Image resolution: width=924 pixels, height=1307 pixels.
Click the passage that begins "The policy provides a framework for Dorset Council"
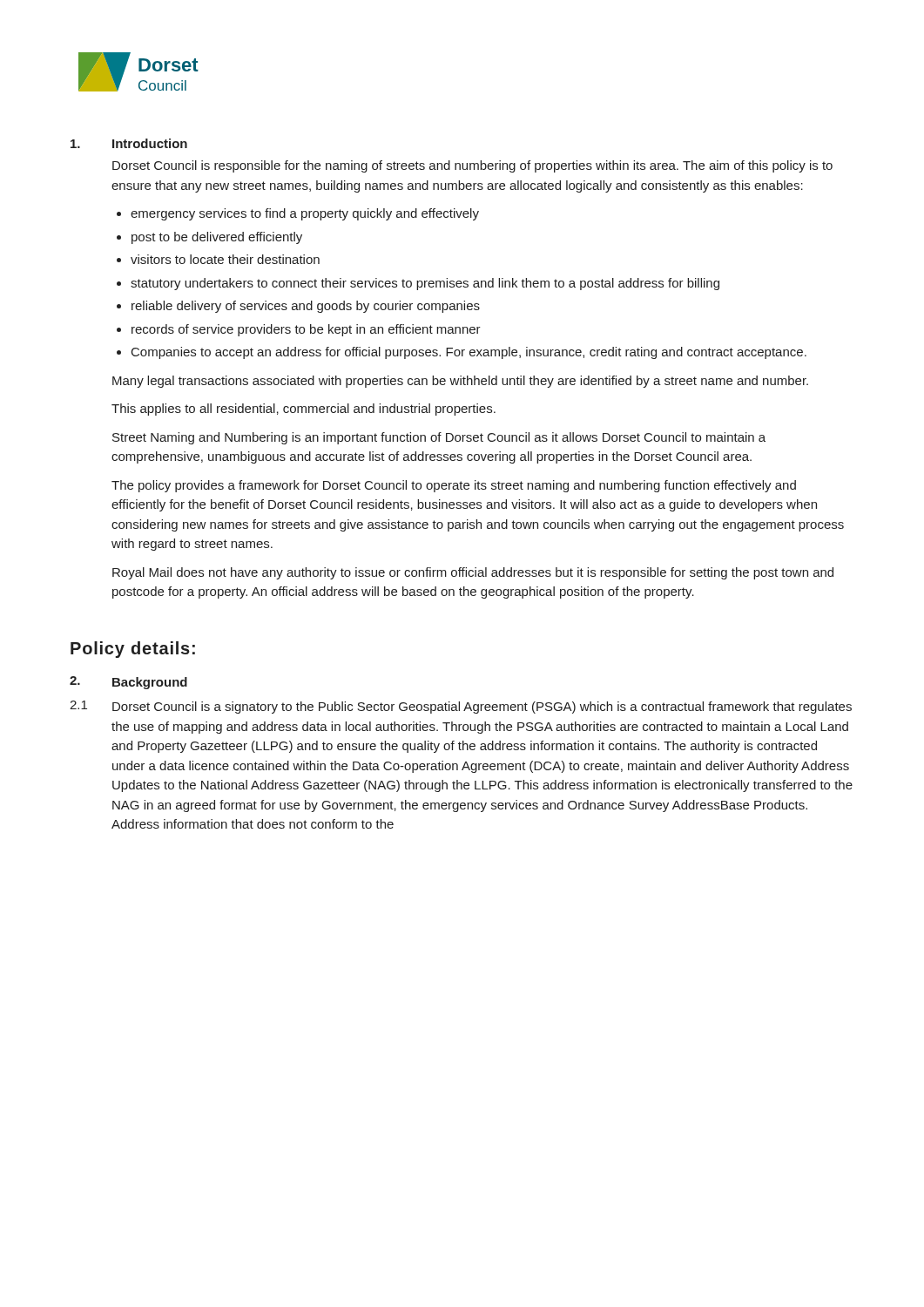483,515
